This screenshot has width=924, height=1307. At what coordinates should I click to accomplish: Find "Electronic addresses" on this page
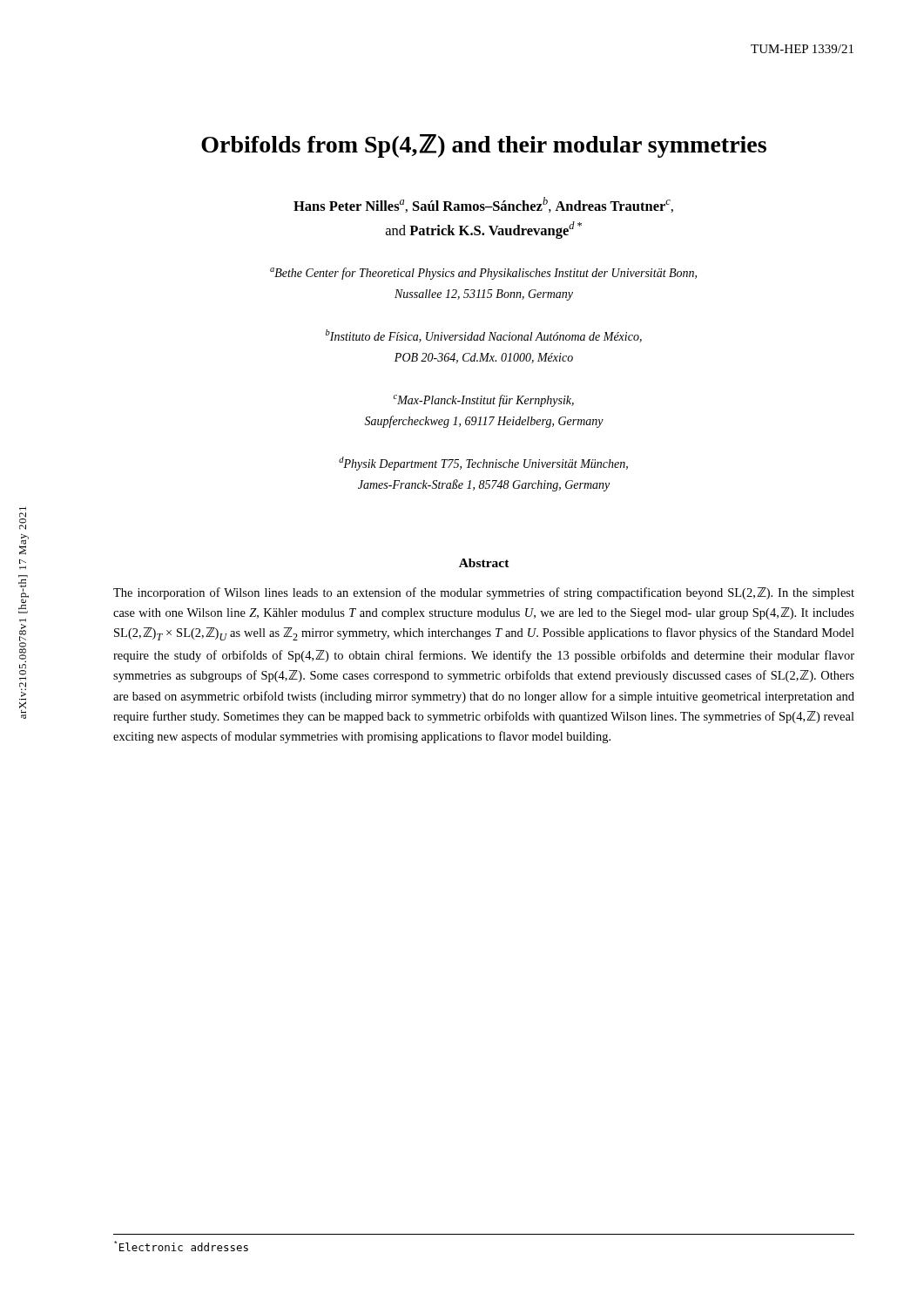[181, 1247]
